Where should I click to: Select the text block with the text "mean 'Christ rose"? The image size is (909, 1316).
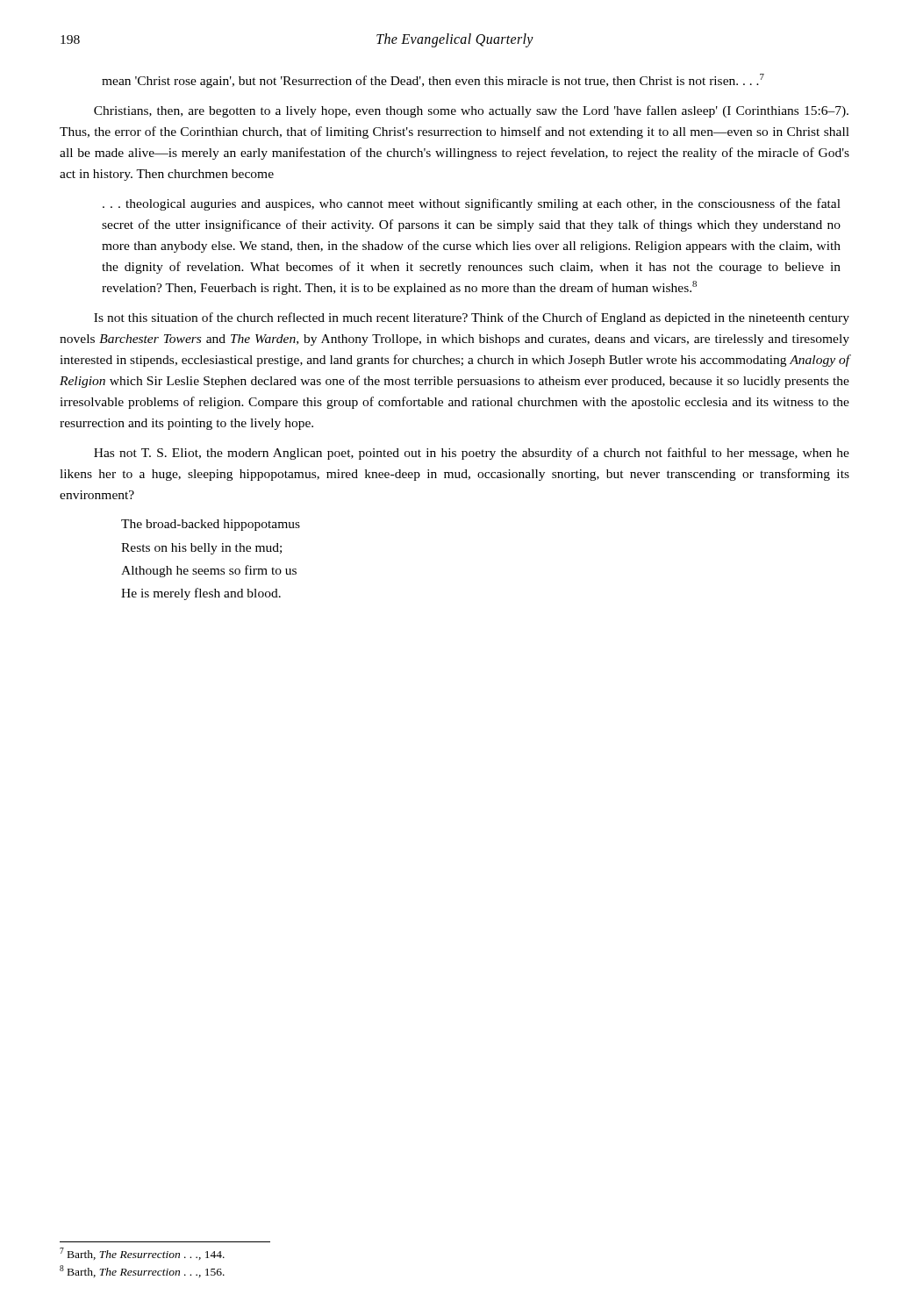point(433,79)
